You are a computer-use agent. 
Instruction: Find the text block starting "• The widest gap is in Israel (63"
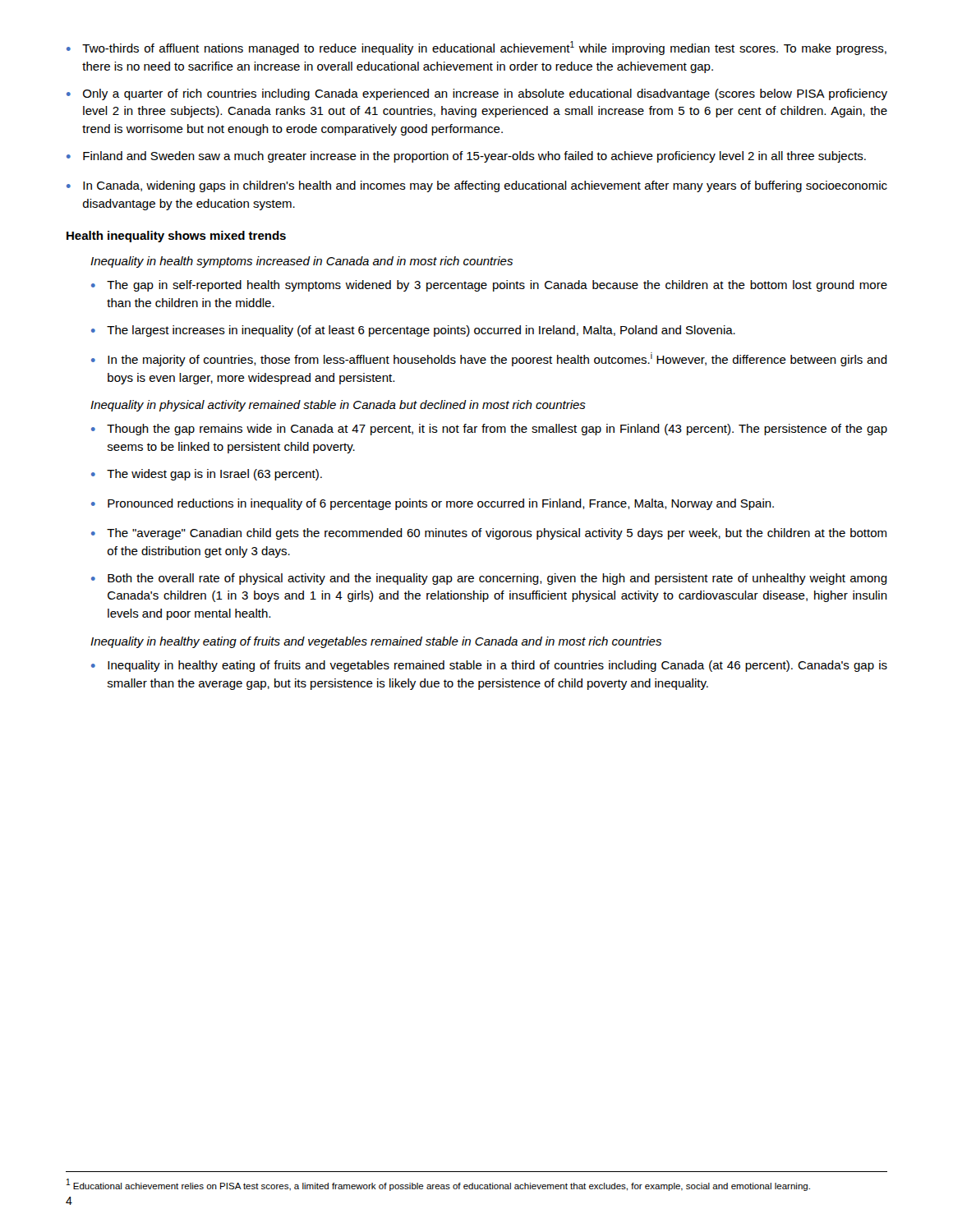207,475
